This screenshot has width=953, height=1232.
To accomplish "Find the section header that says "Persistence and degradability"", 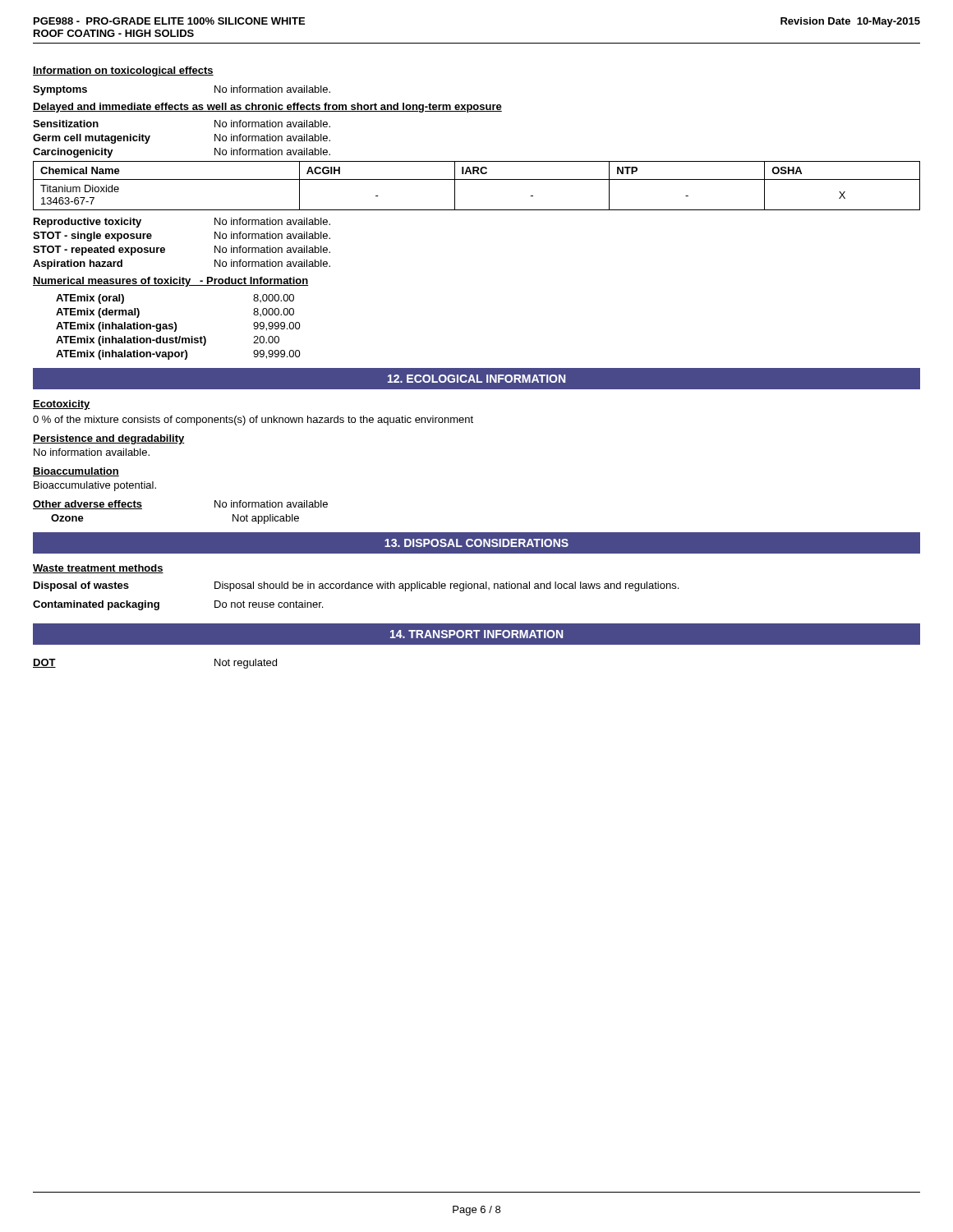I will (109, 438).
